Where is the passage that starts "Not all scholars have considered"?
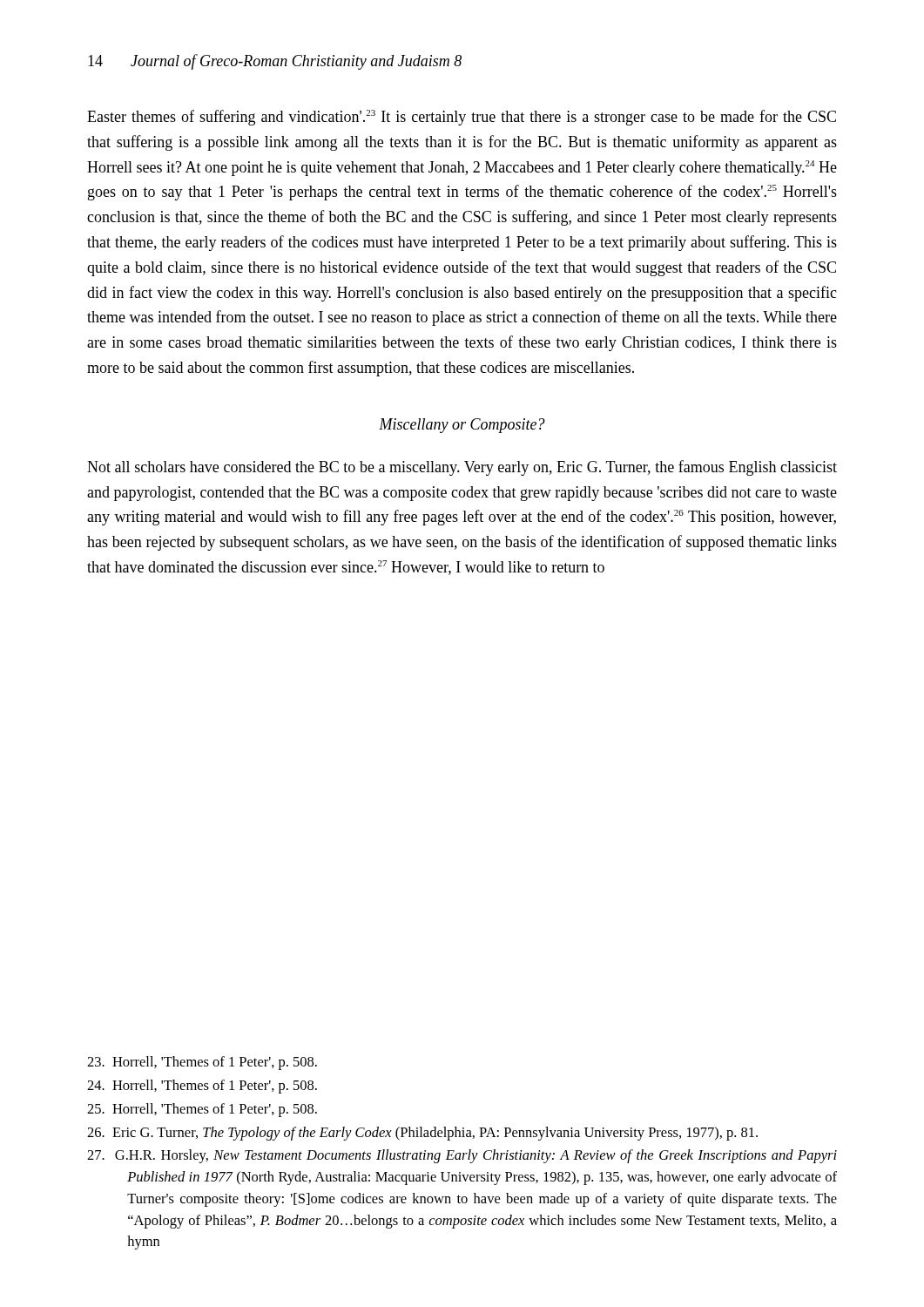The image size is (924, 1307). pos(462,517)
